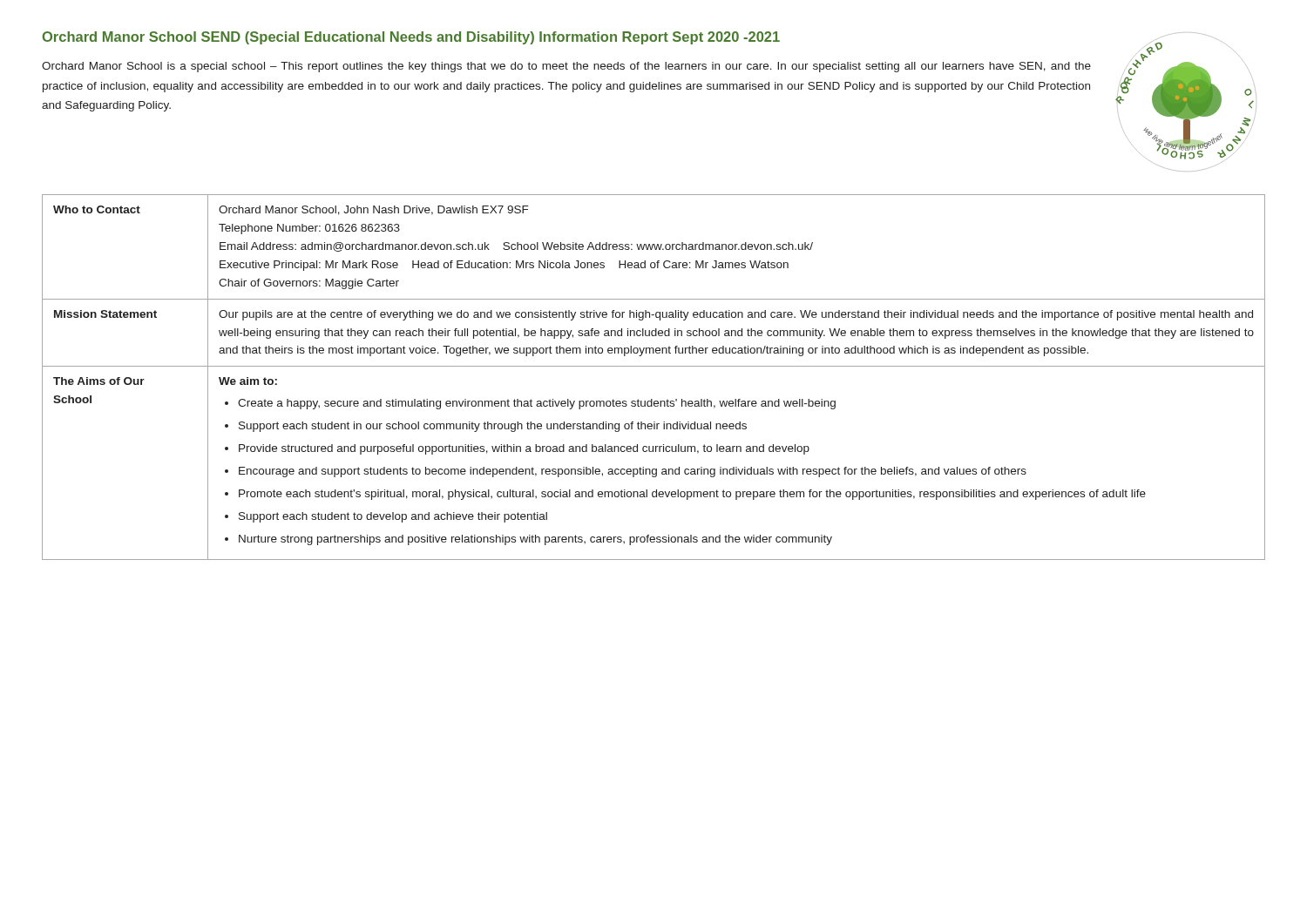
Task: Find the table that mentions "The Aims of Our School"
Action: 654,377
